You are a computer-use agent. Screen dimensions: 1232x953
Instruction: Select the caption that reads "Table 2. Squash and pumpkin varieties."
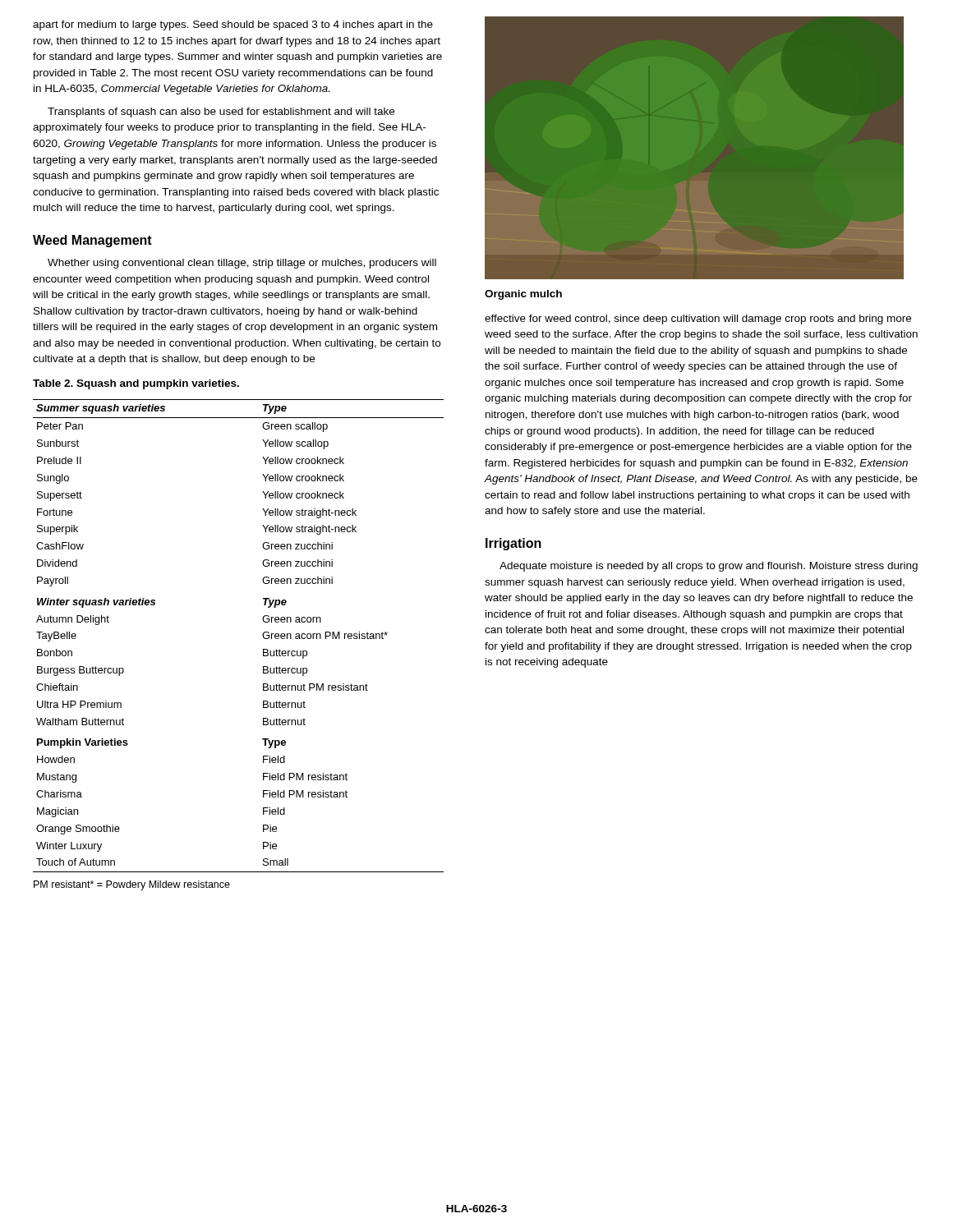click(136, 383)
